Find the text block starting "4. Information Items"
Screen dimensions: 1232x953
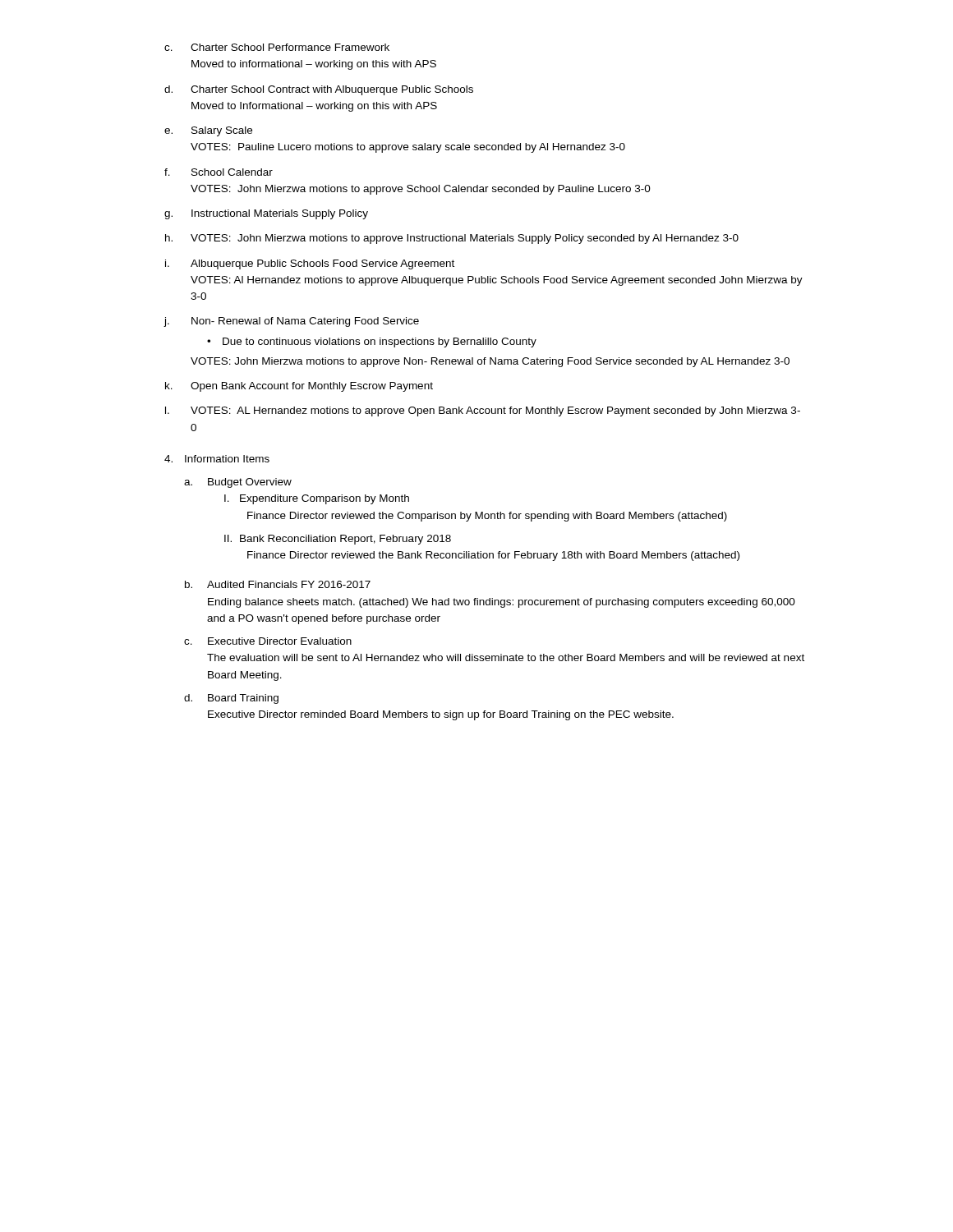217,459
